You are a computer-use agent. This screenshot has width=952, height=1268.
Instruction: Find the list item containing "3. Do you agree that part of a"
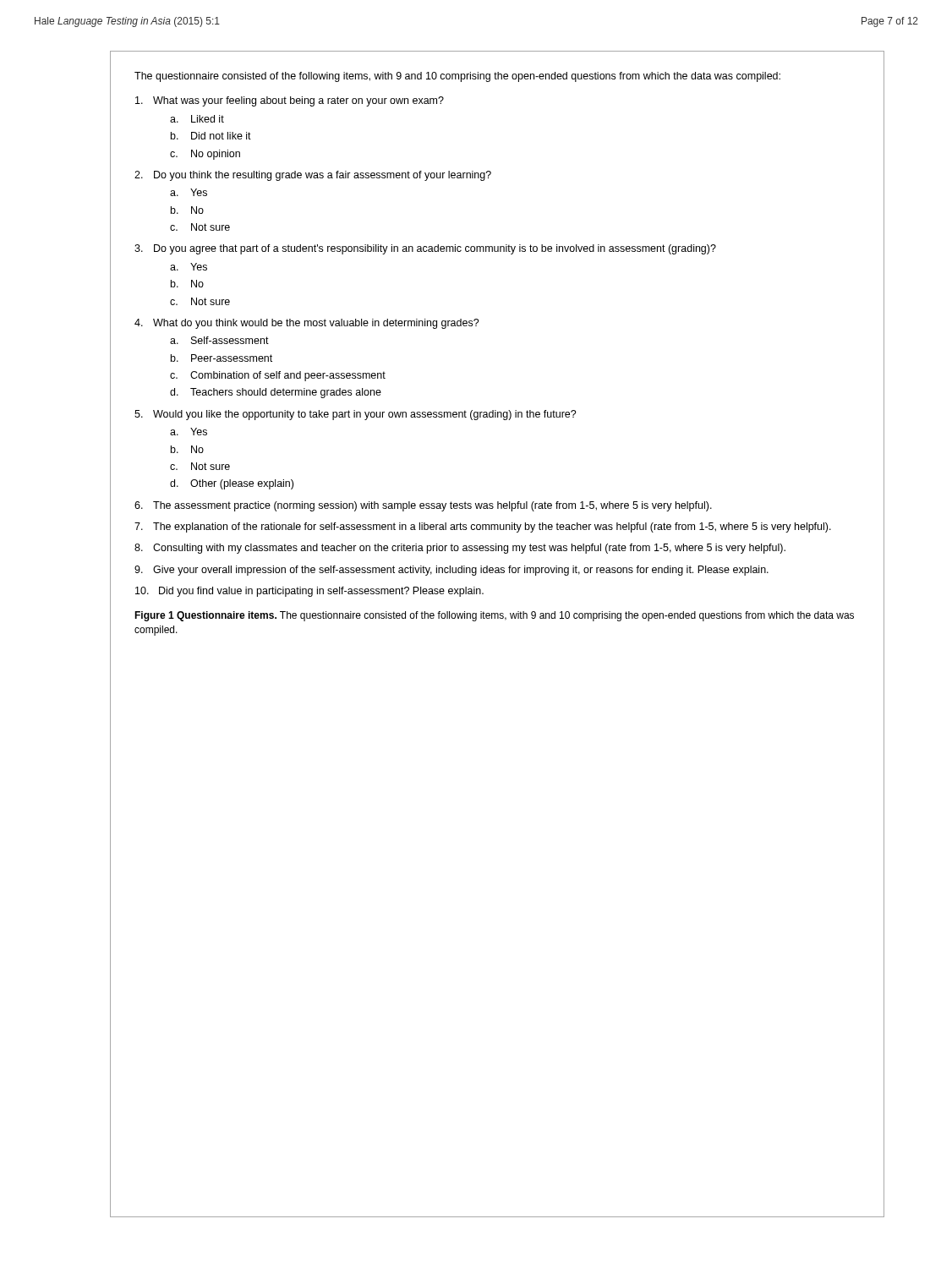click(425, 249)
